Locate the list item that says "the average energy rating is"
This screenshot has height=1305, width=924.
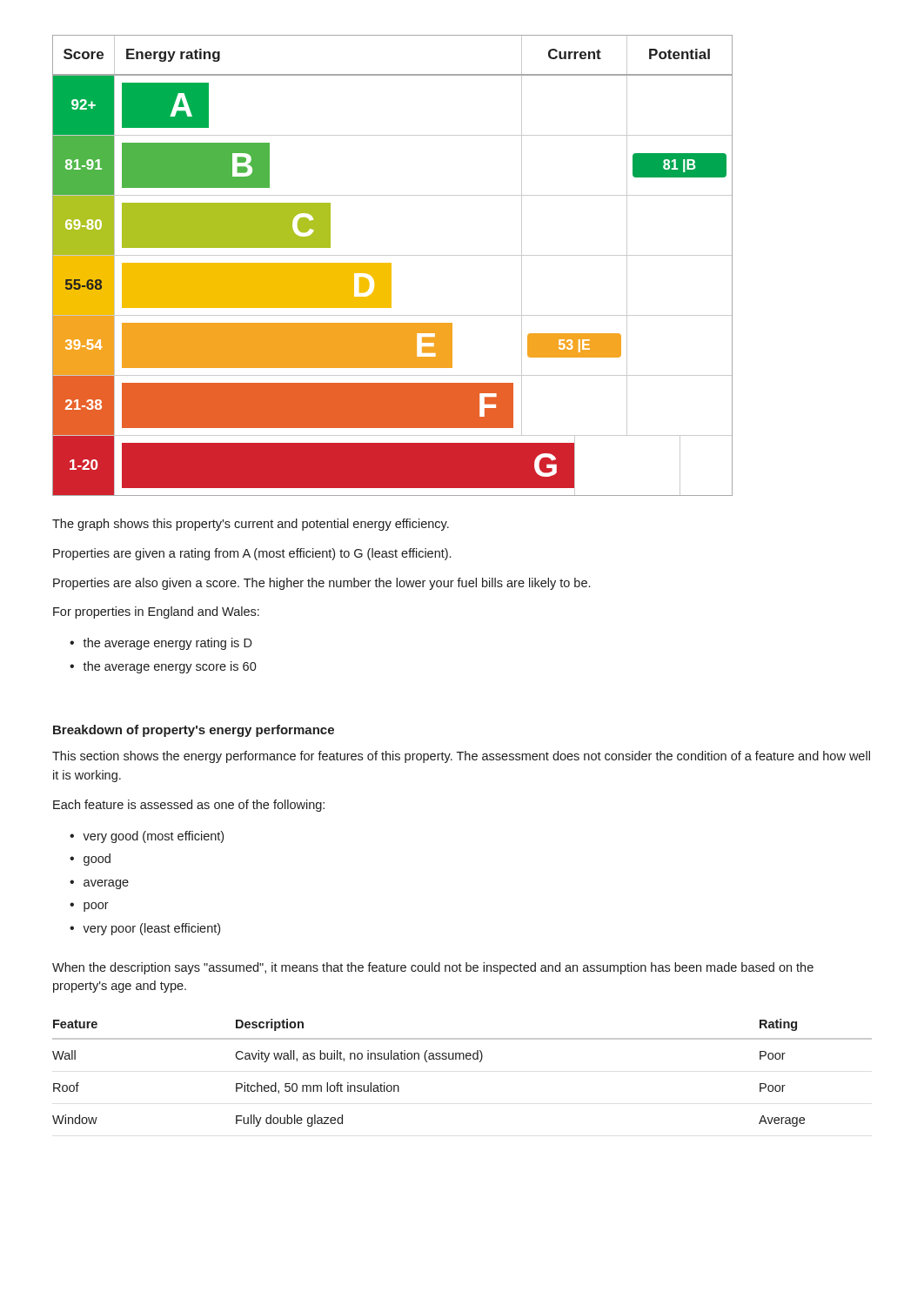pos(168,643)
